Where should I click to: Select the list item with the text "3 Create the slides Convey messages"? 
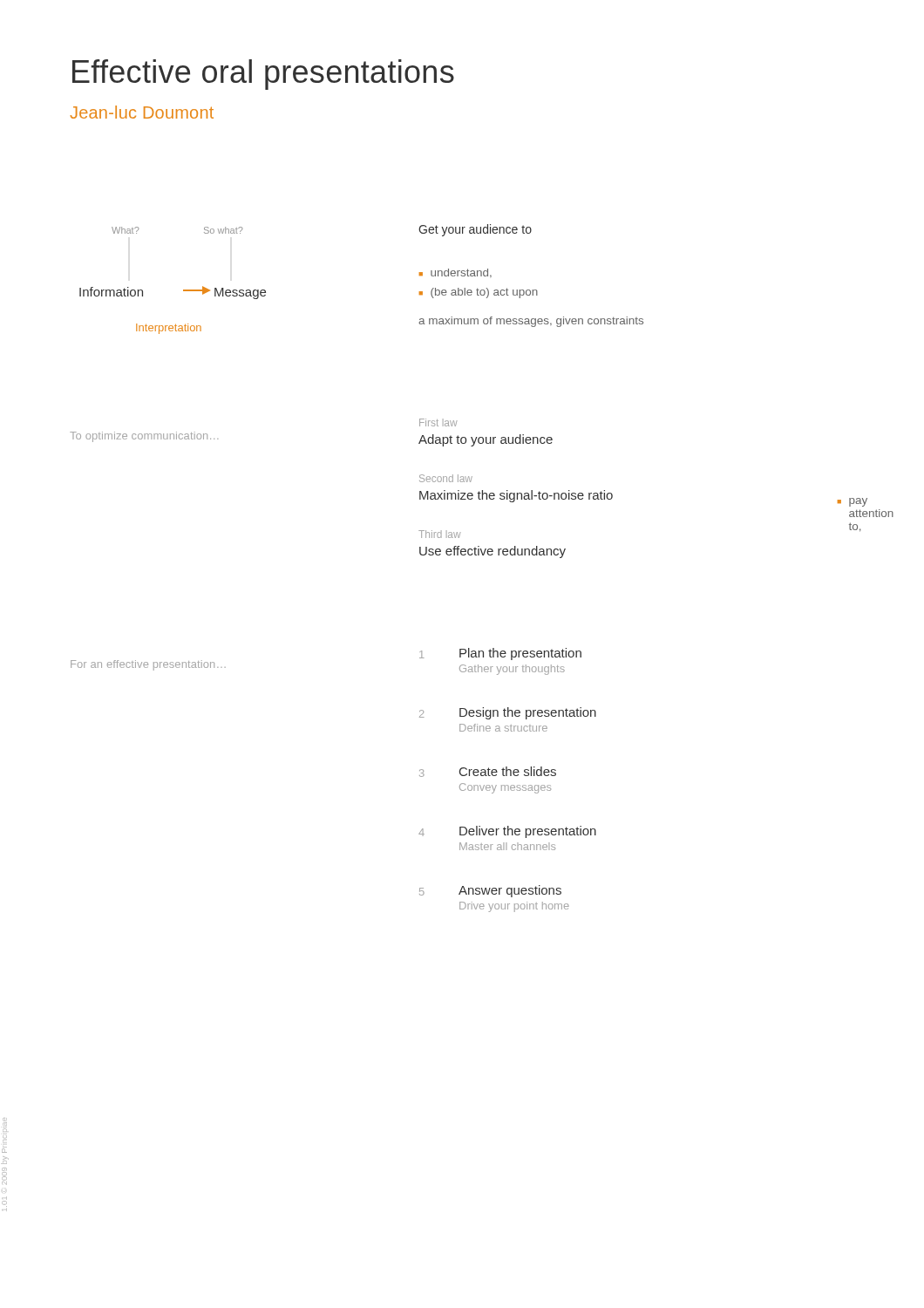pyautogui.click(x=488, y=779)
